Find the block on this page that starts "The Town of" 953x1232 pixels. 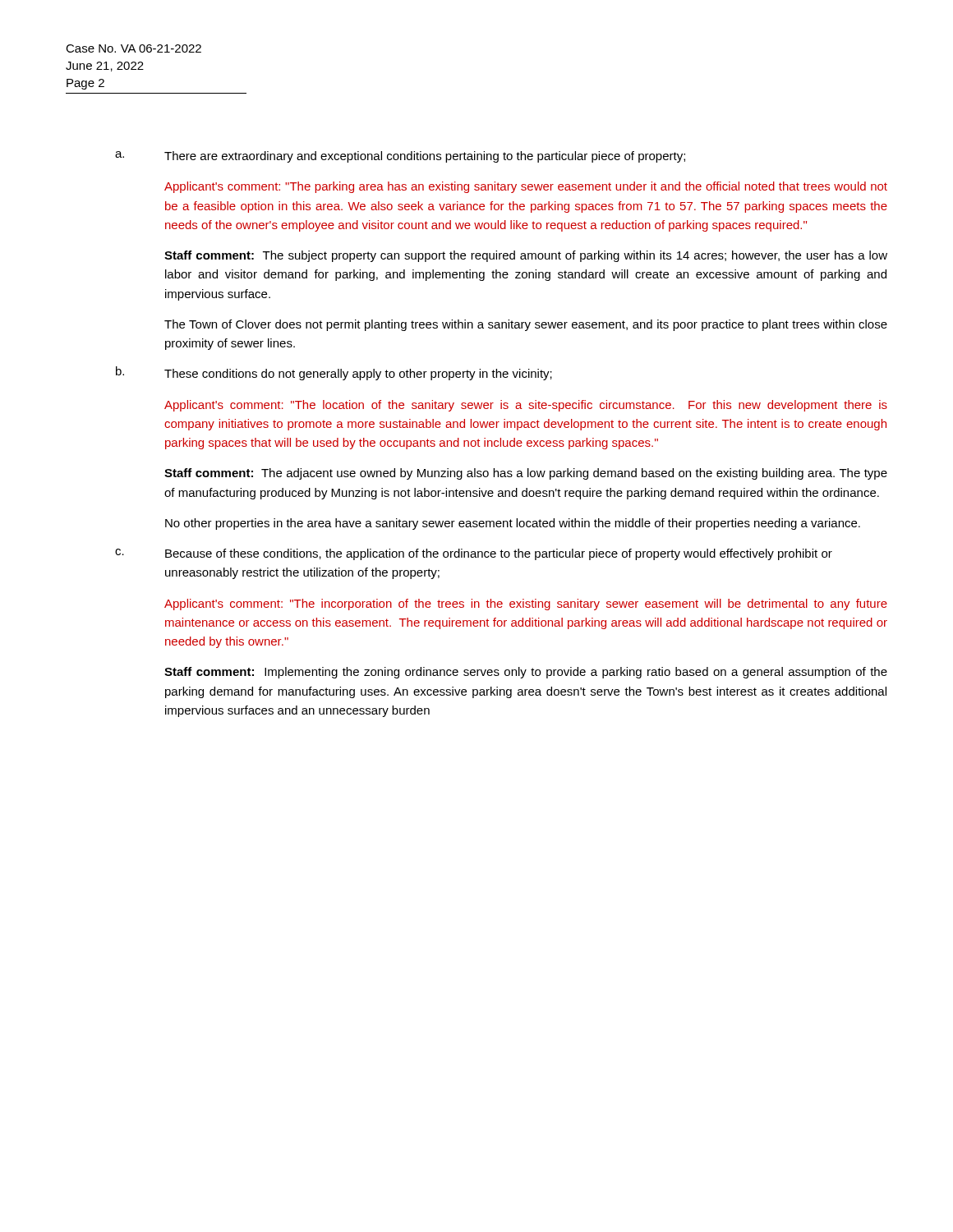[x=526, y=333]
